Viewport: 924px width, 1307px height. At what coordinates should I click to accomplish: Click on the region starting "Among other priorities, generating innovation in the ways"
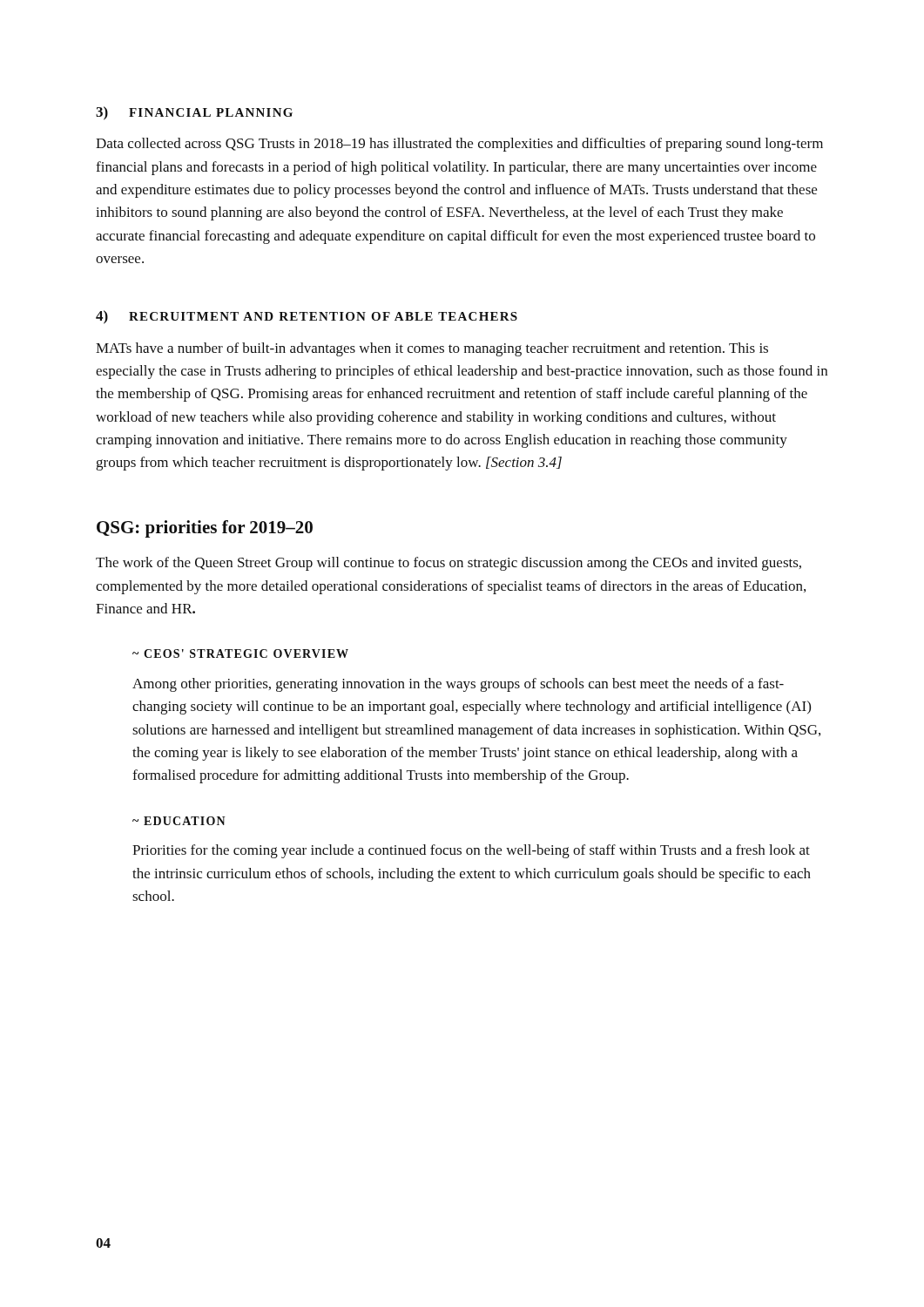[x=477, y=730]
